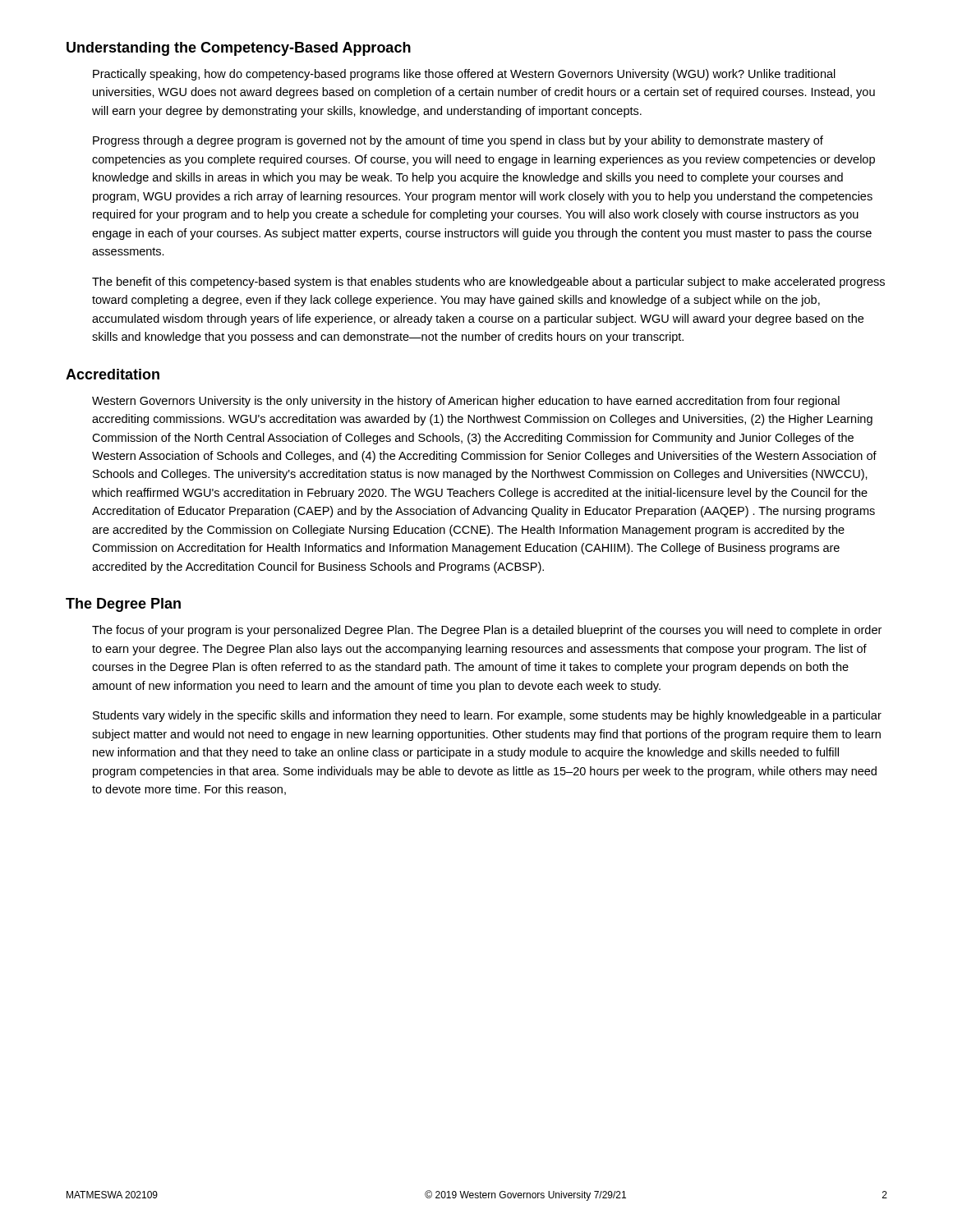The height and width of the screenshot is (1232, 953).
Task: Select the region starting "Progress through a degree"
Action: [484, 196]
